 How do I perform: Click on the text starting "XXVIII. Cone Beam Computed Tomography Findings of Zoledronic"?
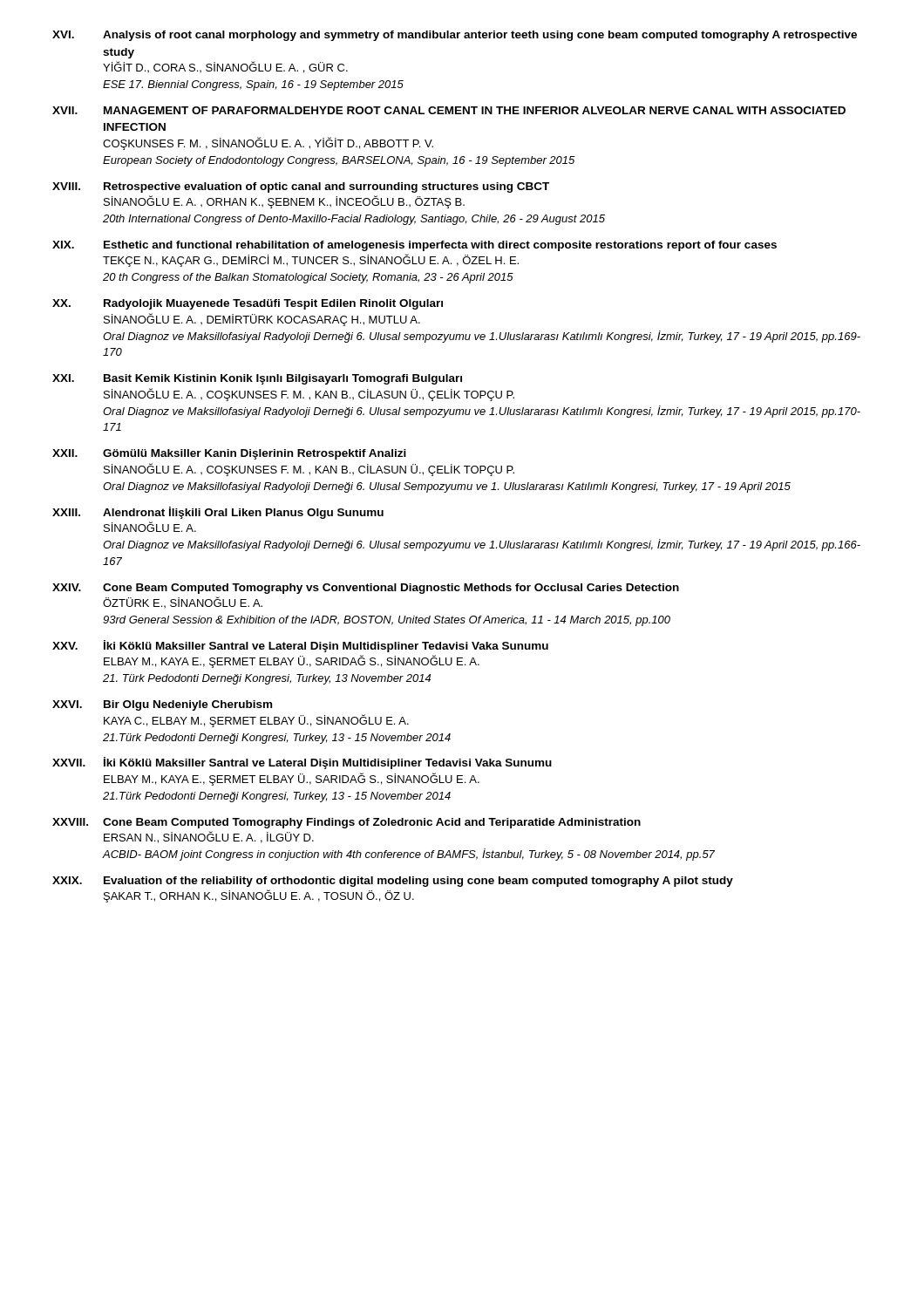tap(346, 823)
